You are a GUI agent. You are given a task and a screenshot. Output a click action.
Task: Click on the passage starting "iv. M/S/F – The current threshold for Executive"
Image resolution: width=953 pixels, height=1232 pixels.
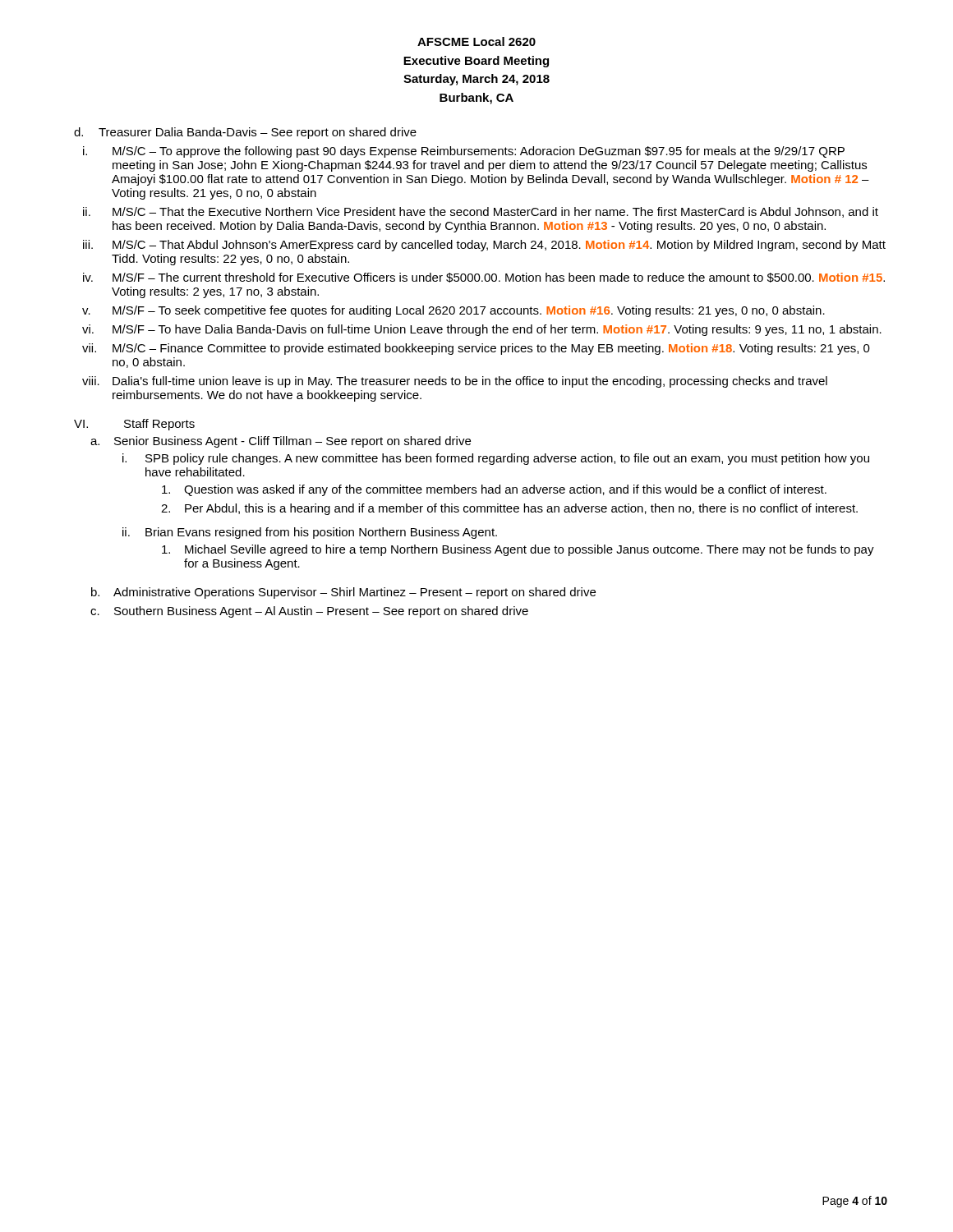(485, 284)
